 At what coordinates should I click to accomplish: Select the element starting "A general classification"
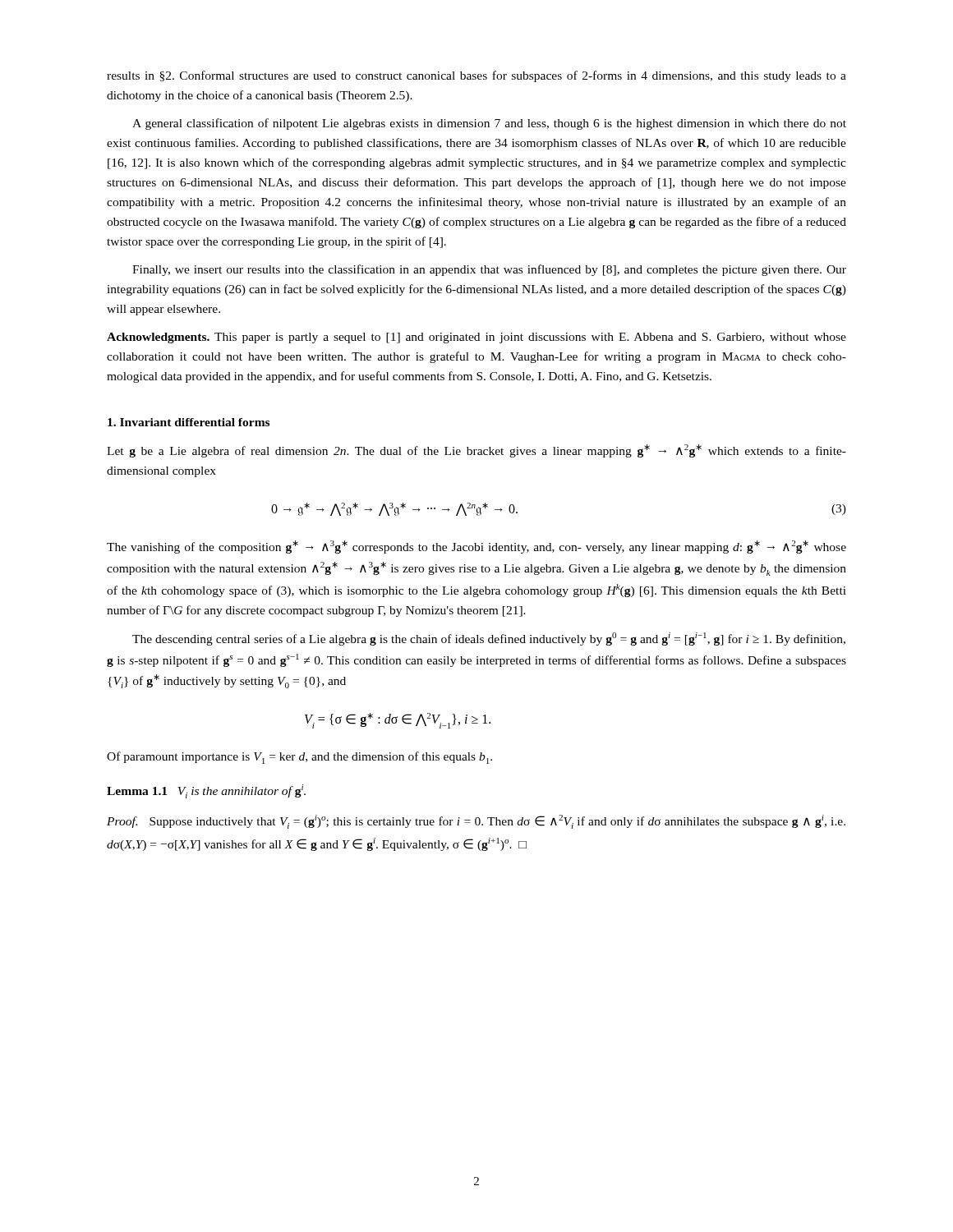click(x=476, y=182)
